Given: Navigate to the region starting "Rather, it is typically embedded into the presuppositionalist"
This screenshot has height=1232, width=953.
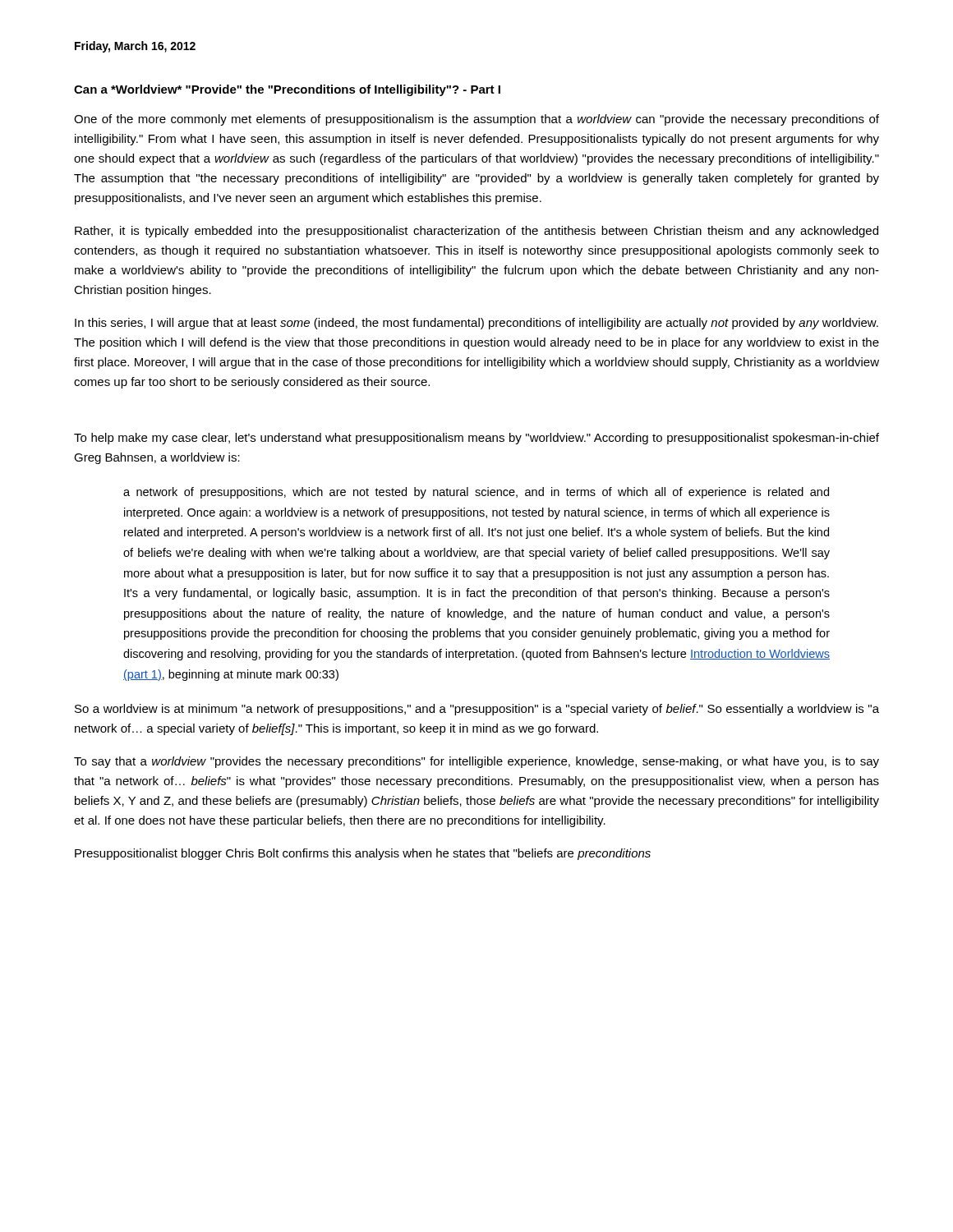Looking at the screenshot, I should click(x=476, y=260).
